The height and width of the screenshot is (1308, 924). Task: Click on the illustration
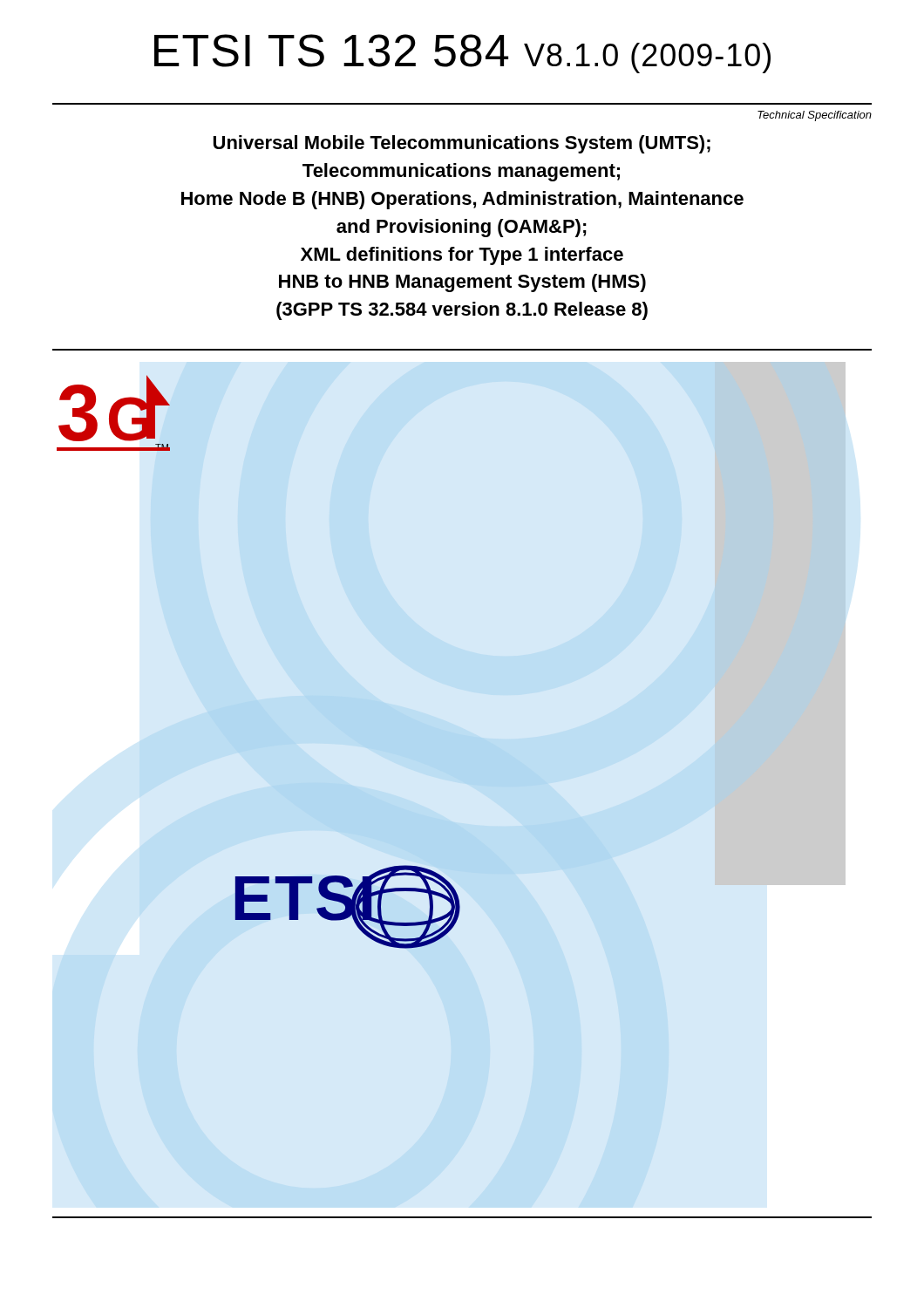pyautogui.click(x=462, y=780)
